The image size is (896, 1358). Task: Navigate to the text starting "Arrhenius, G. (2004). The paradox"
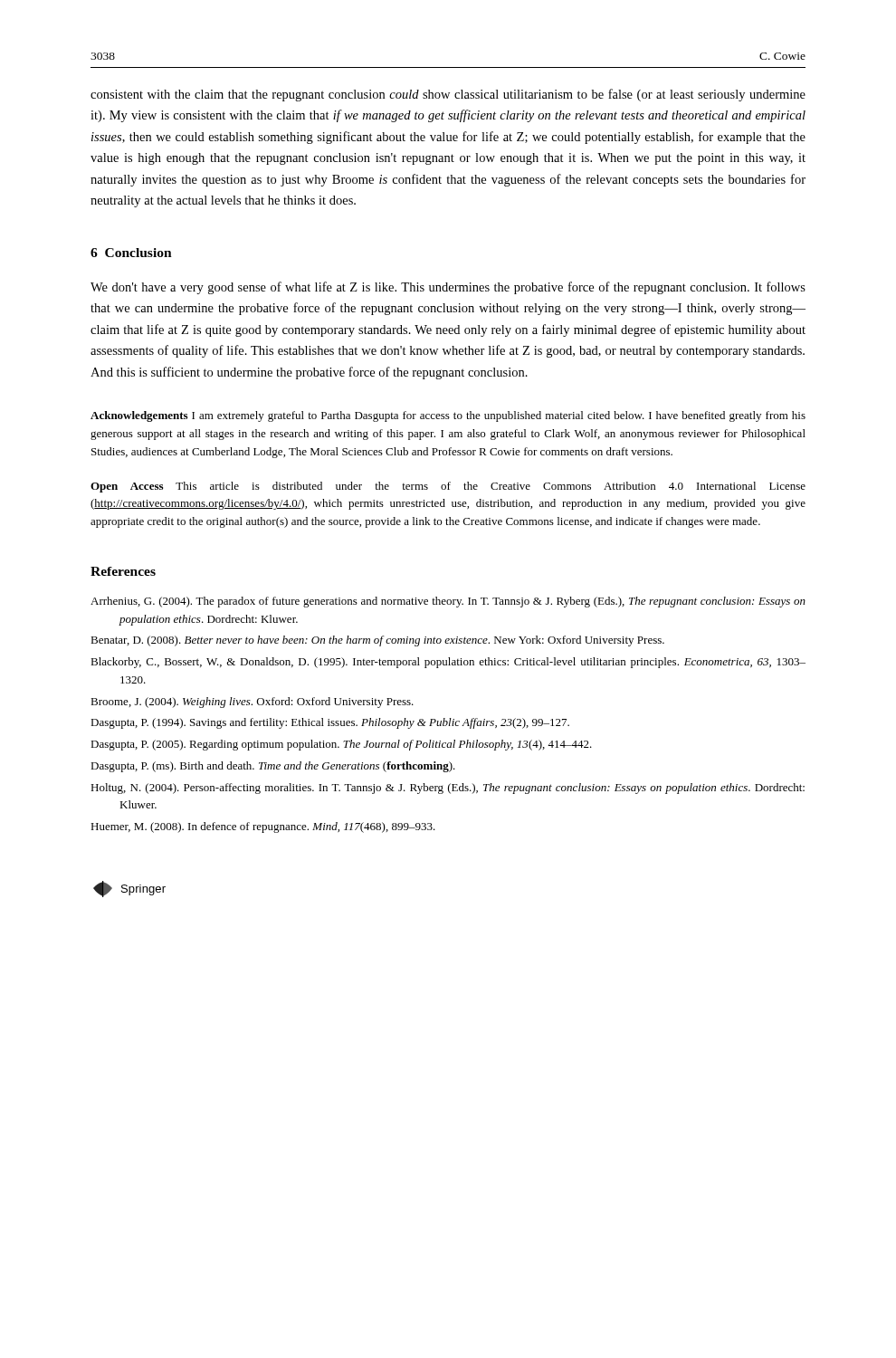point(448,609)
